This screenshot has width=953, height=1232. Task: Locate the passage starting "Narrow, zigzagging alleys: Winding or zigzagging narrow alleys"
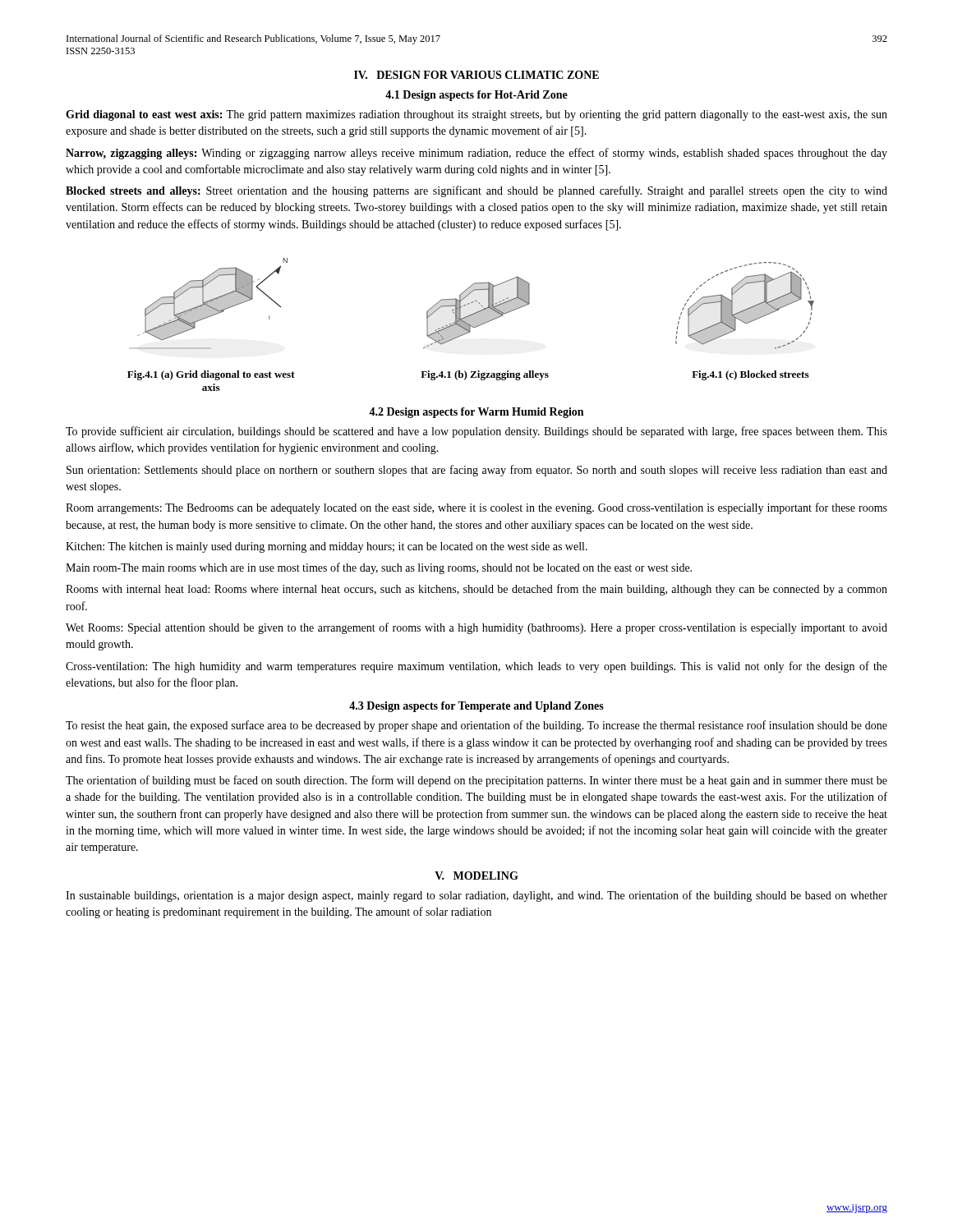click(x=476, y=162)
